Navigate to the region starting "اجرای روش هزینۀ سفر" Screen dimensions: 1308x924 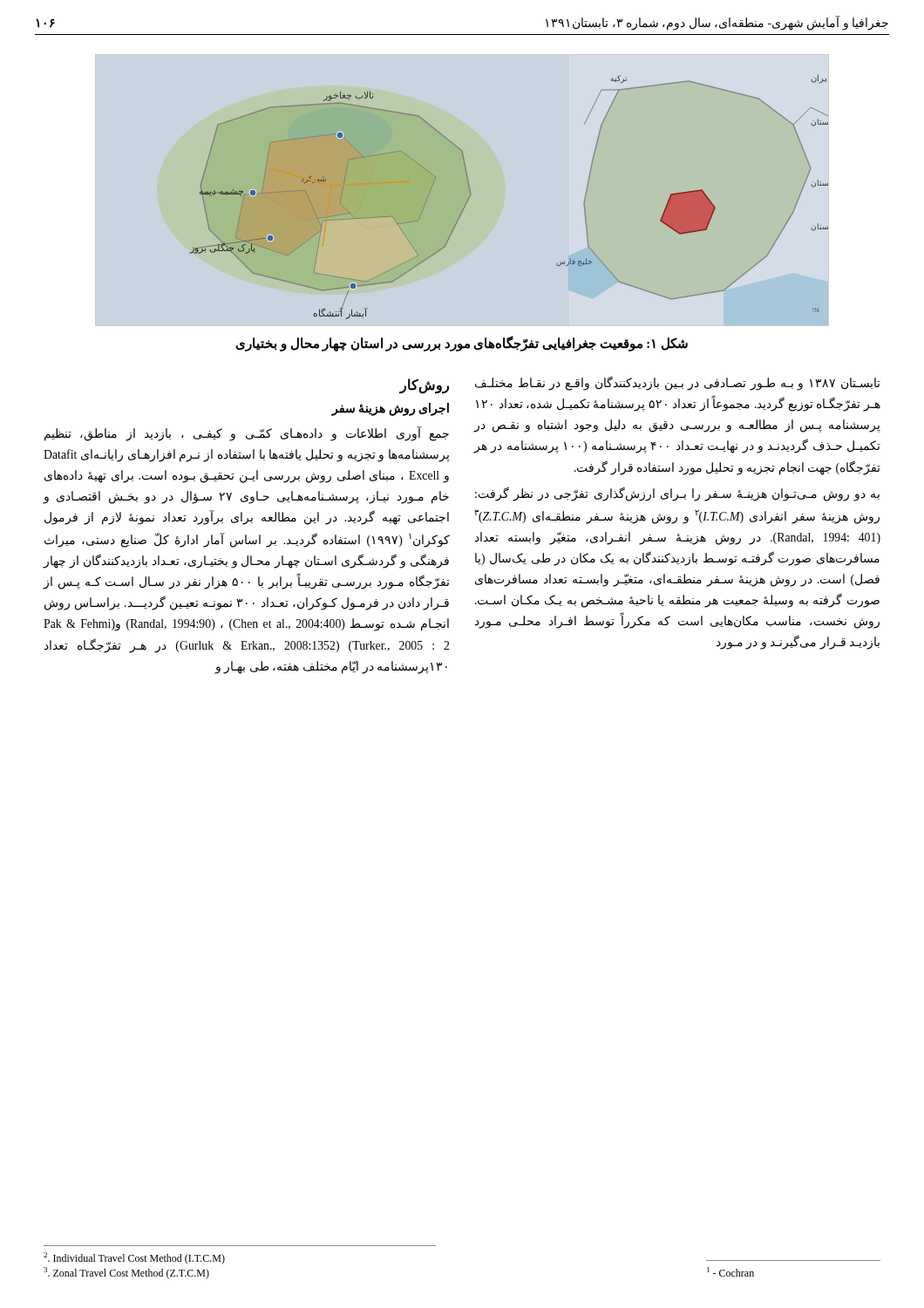(x=391, y=409)
